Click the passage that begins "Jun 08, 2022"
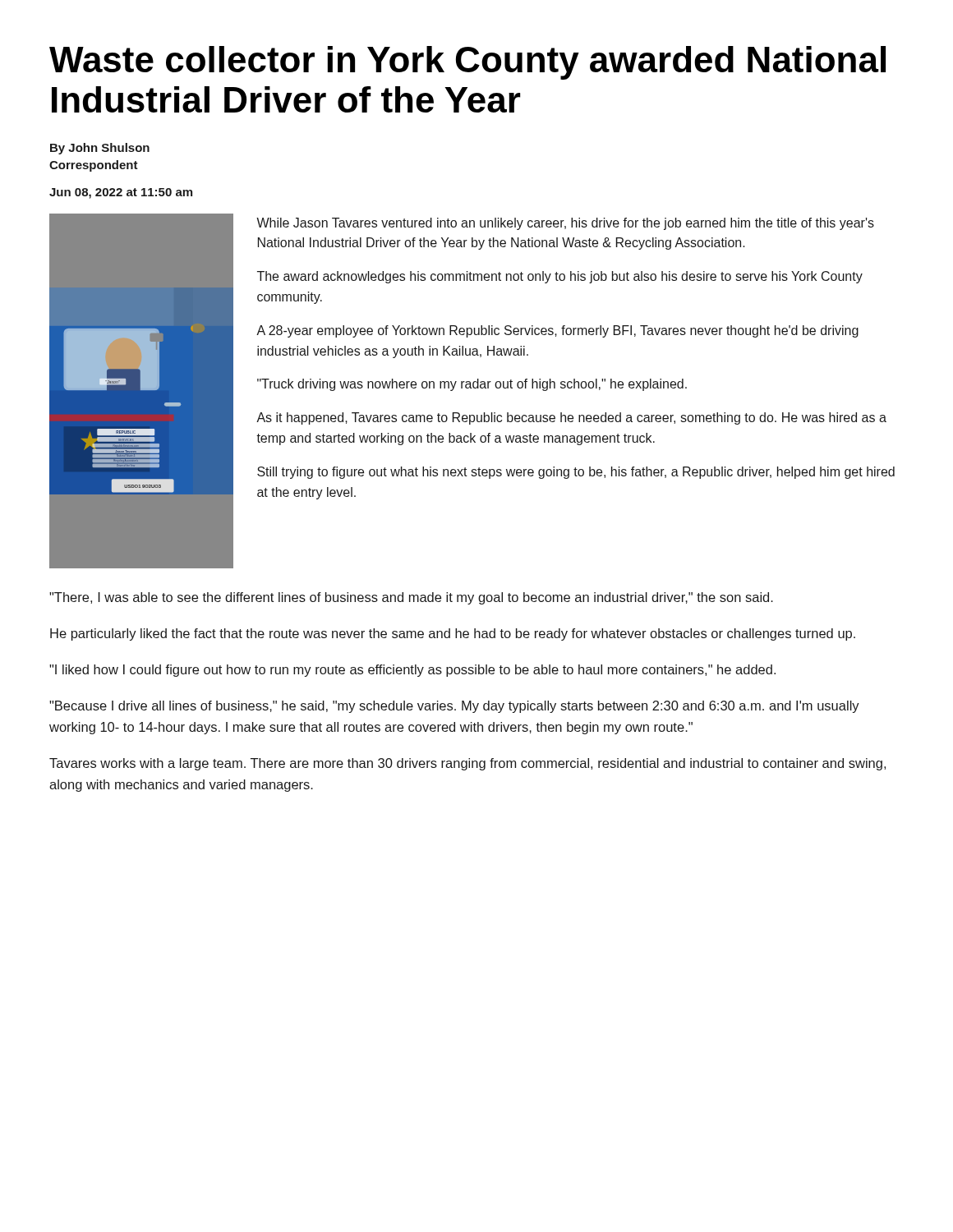 (x=121, y=191)
